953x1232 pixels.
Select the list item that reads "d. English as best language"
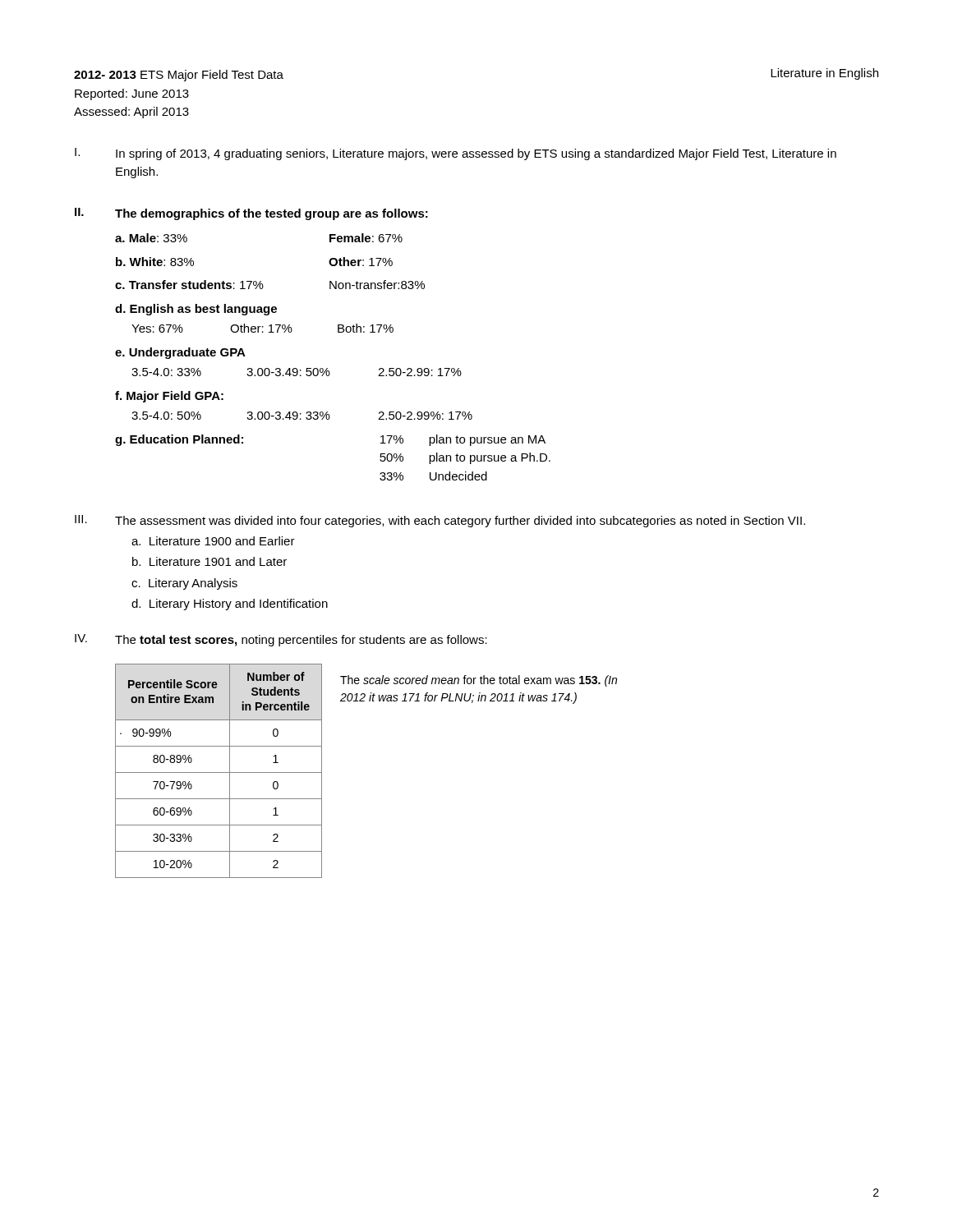coord(196,309)
